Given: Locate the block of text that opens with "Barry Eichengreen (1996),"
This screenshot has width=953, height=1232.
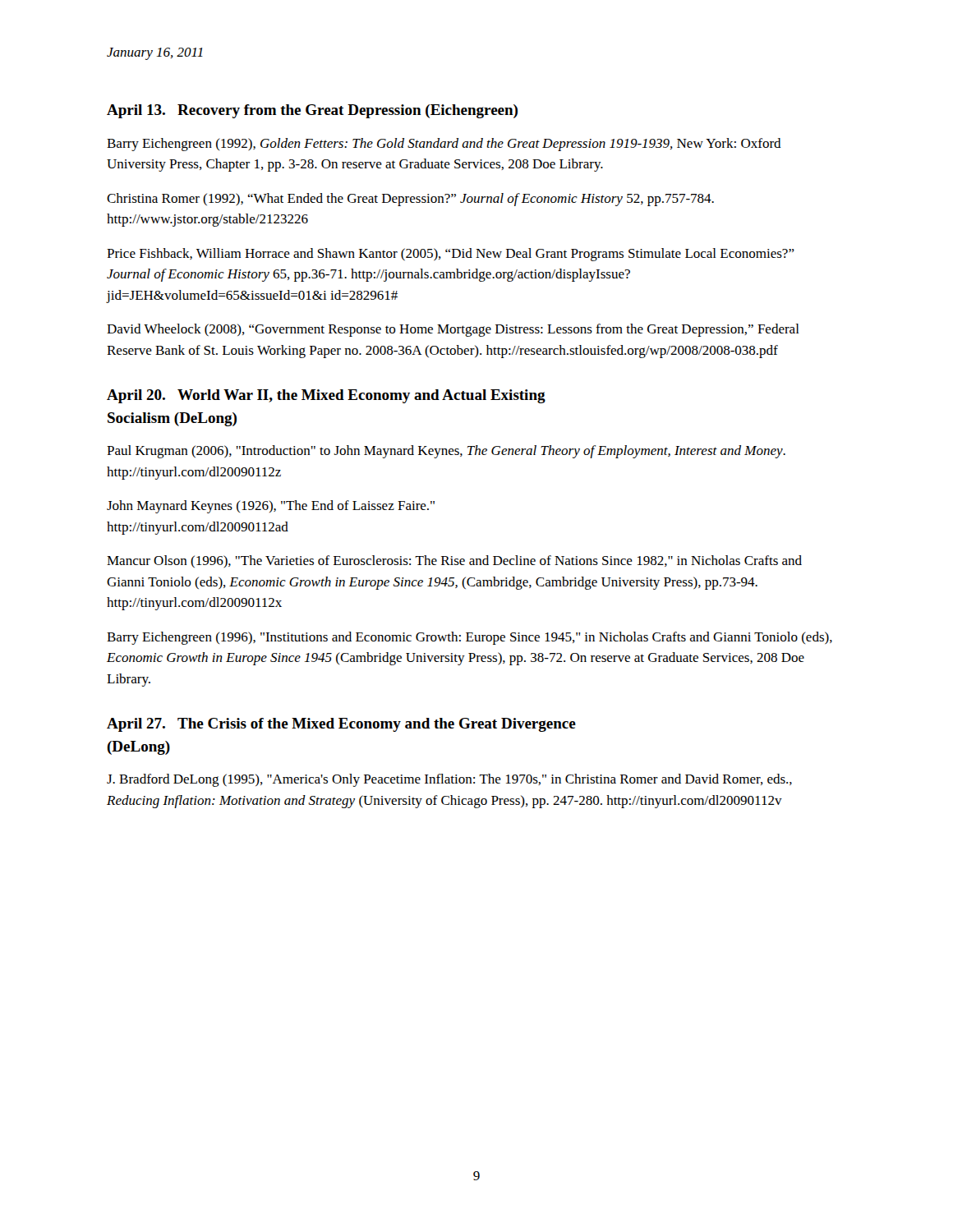Looking at the screenshot, I should [470, 658].
